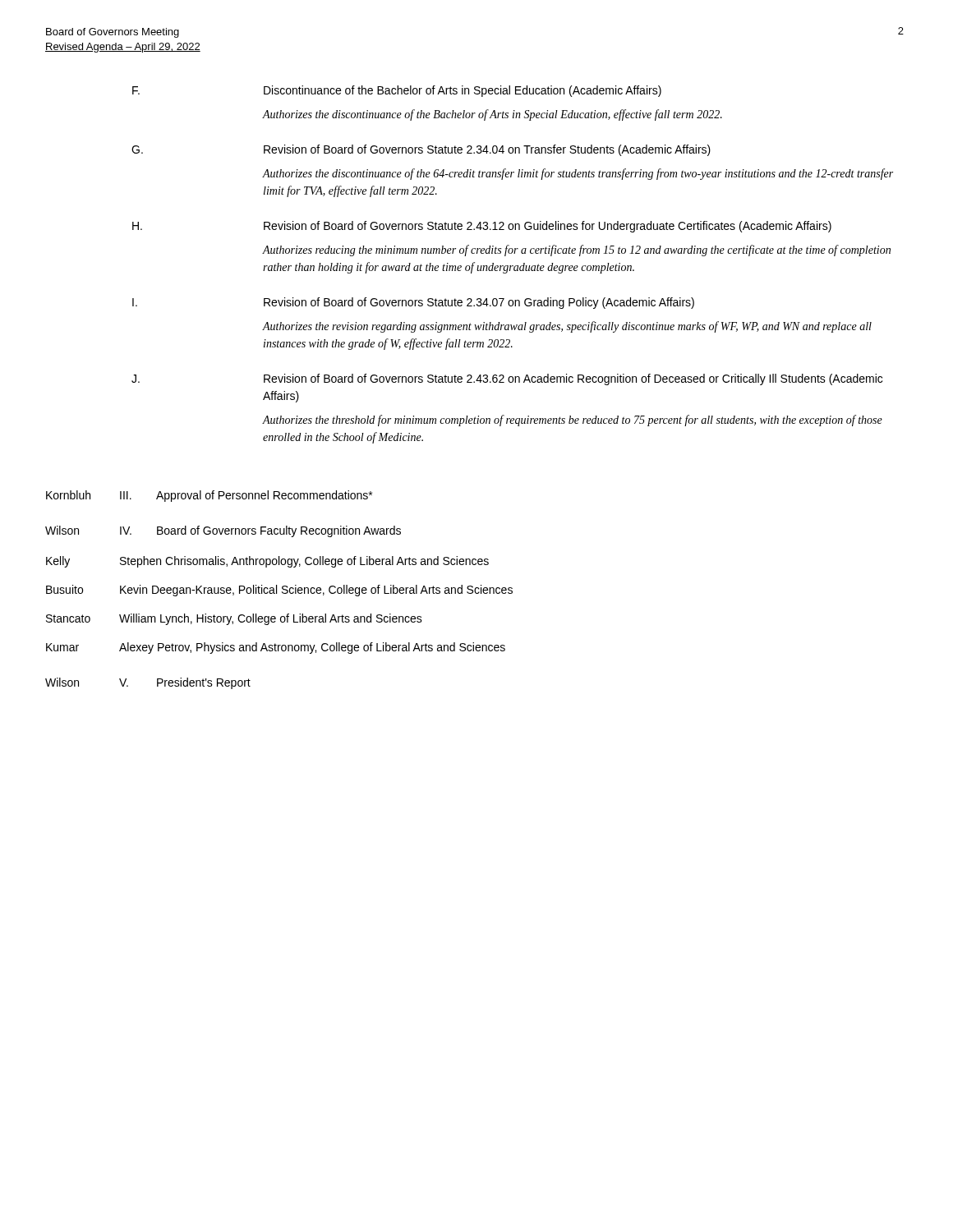Click on the list item that says "Wilson IV. Board of Governors Faculty"

coord(223,531)
